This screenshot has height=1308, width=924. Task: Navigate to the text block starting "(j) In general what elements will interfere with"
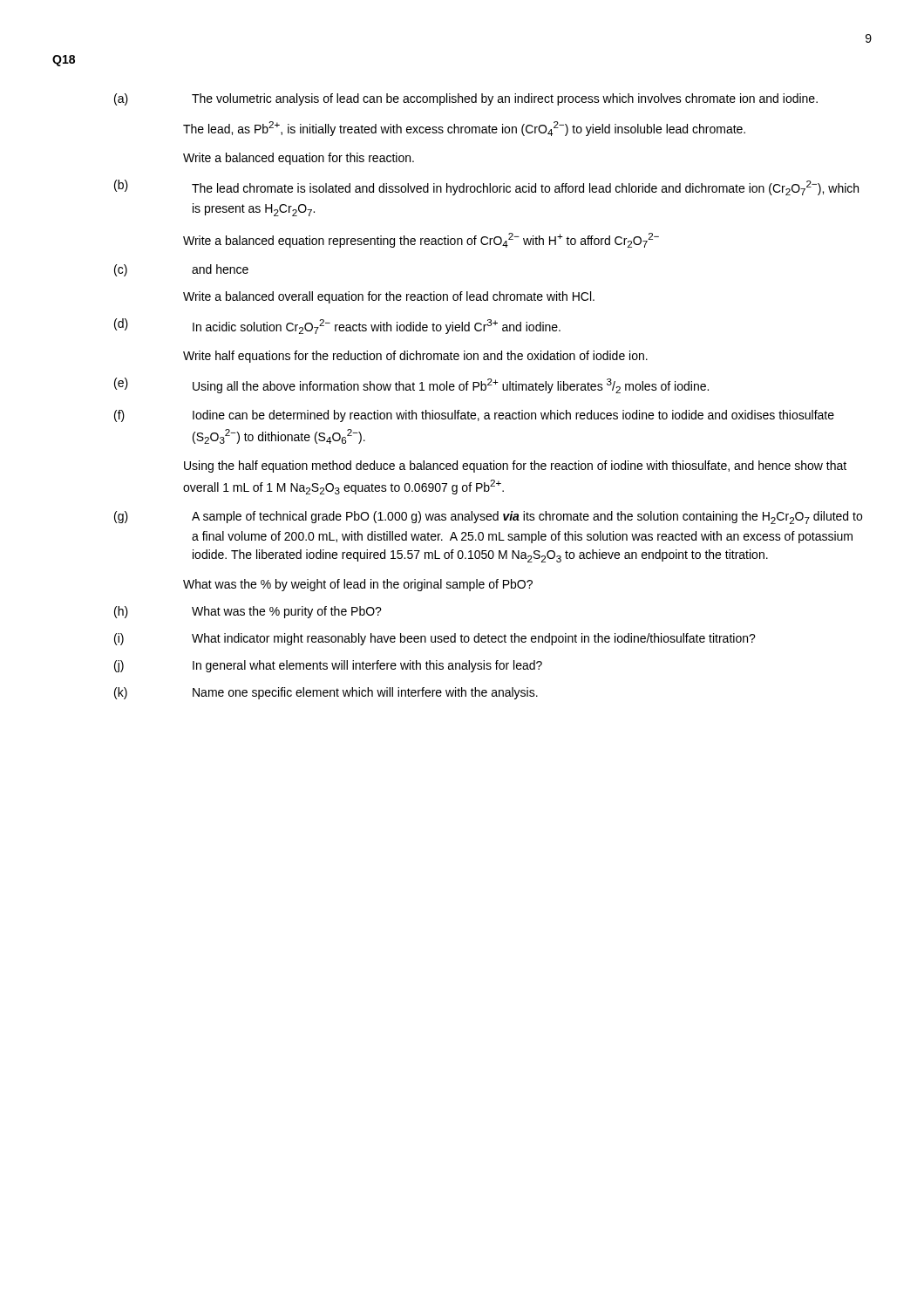(x=488, y=665)
